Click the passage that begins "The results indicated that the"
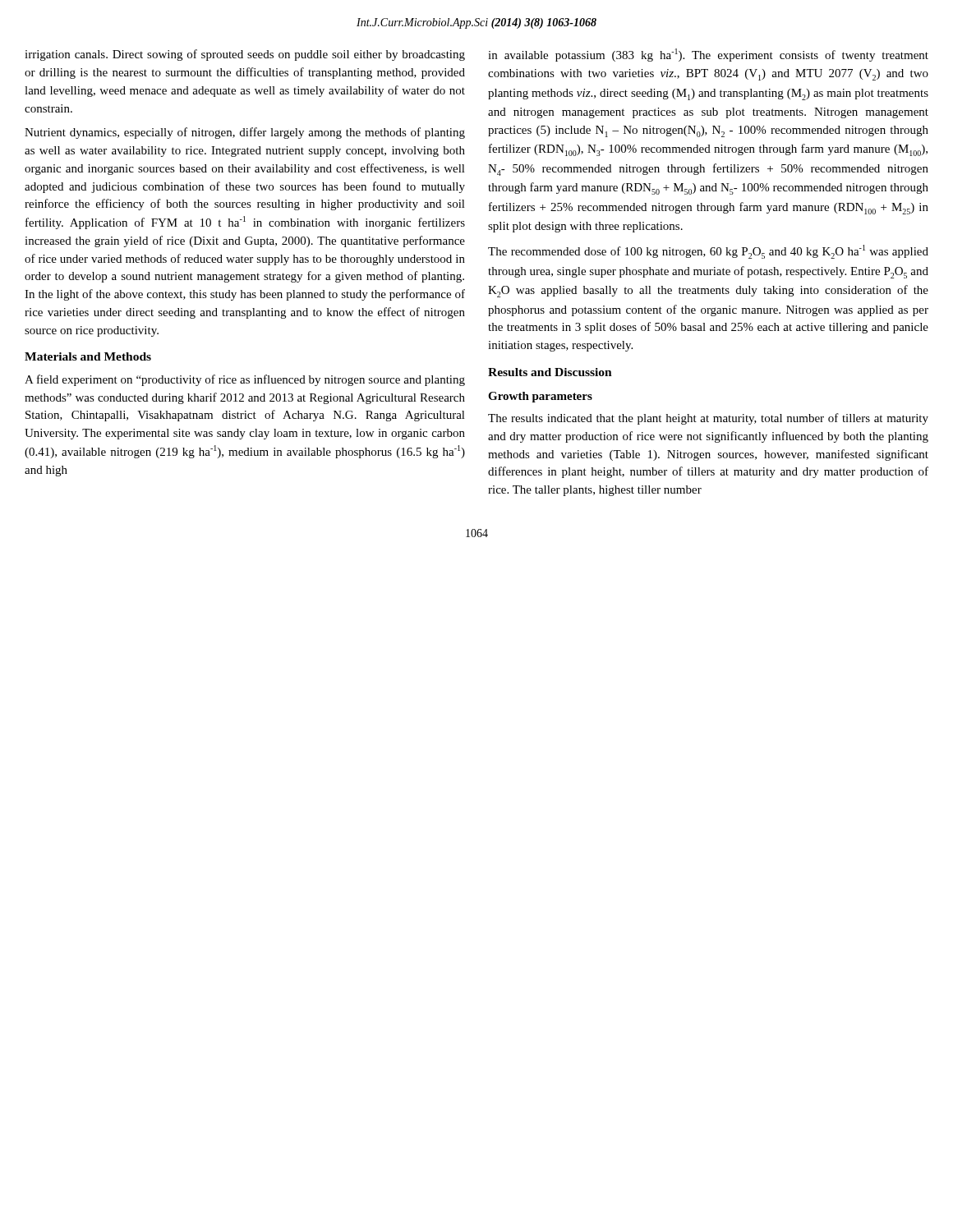This screenshot has height=1232, width=953. click(708, 455)
